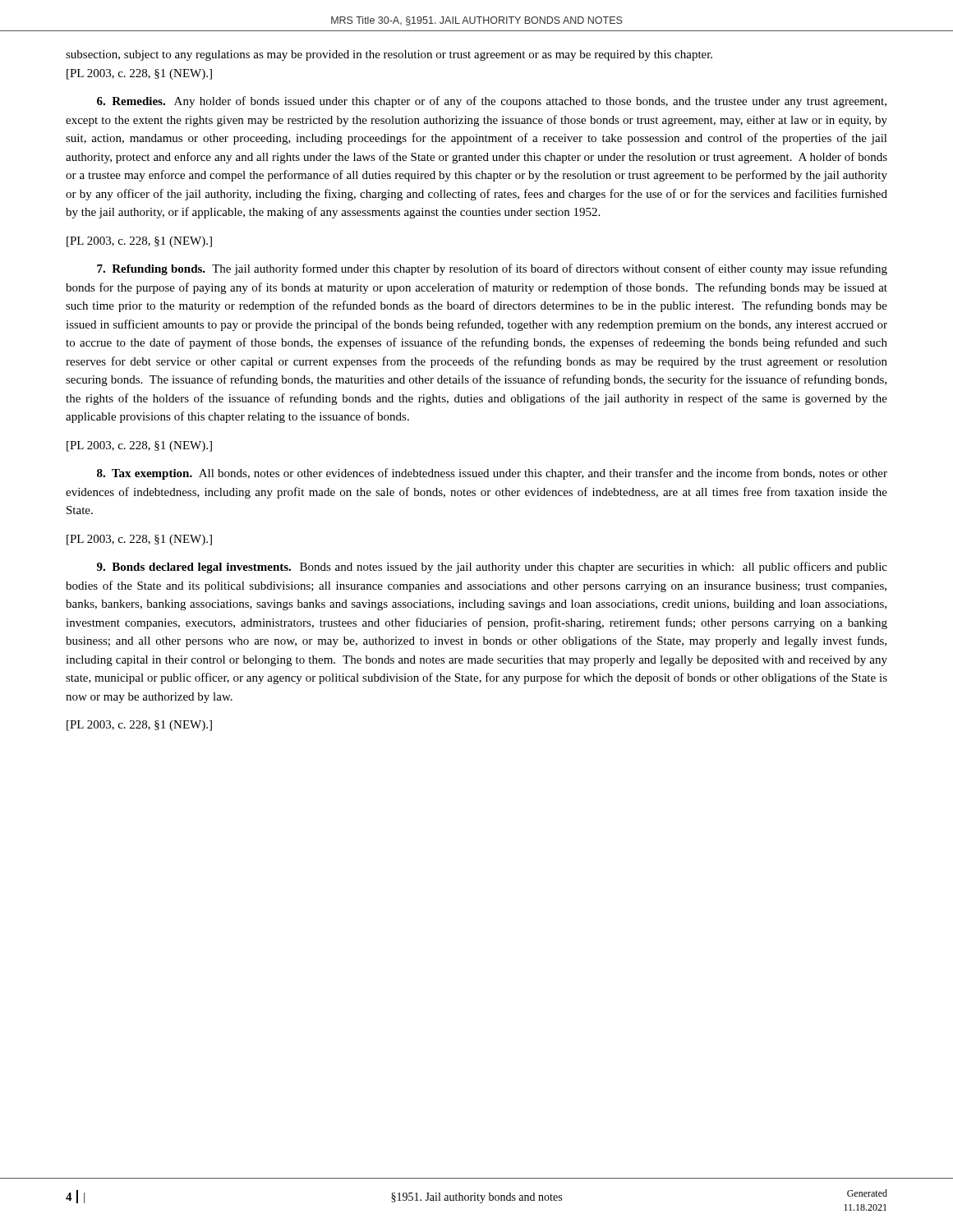Click on the text block starting "Refunding bonds. The jail authority formed under this"
Image resolution: width=953 pixels, height=1232 pixels.
click(476, 342)
